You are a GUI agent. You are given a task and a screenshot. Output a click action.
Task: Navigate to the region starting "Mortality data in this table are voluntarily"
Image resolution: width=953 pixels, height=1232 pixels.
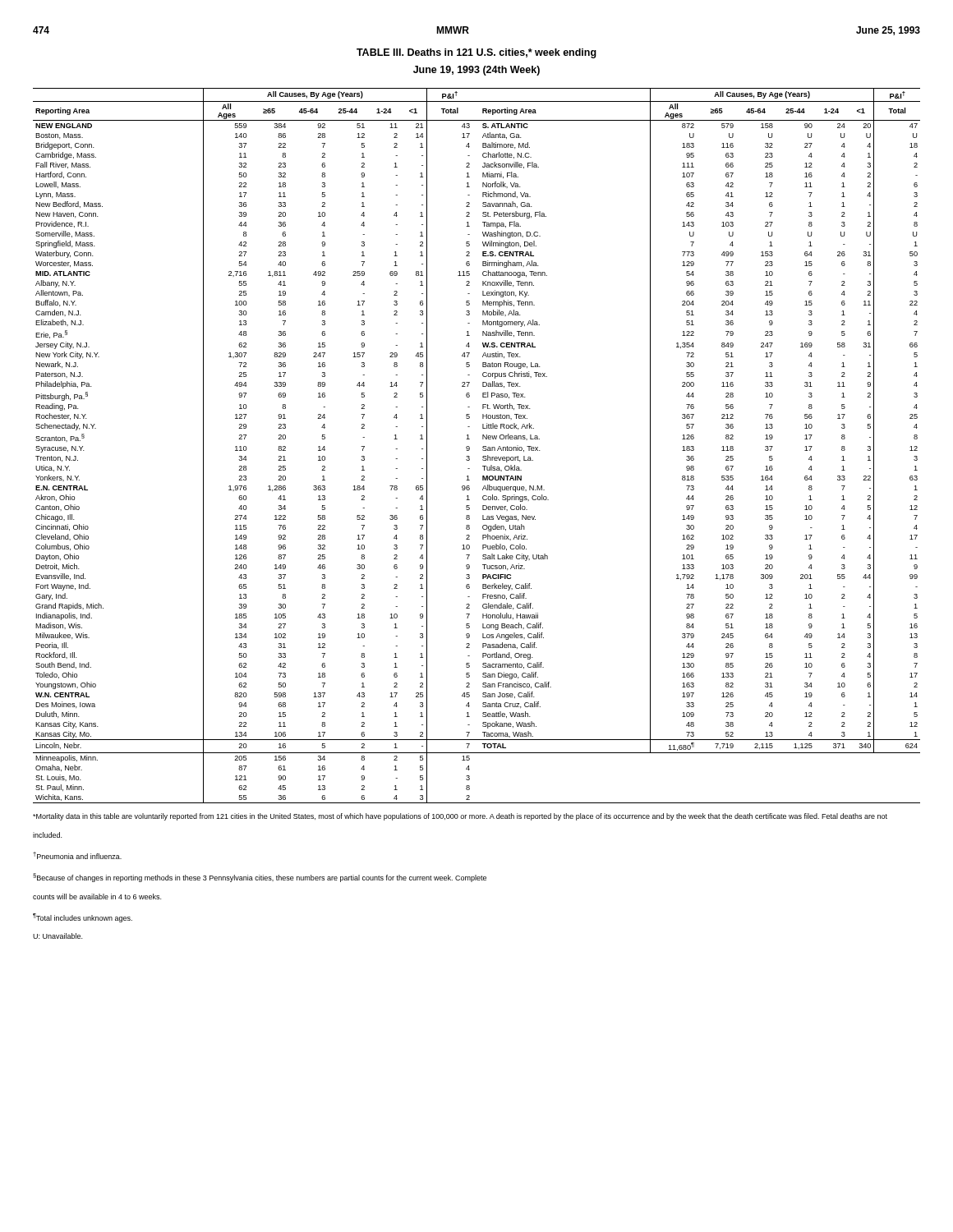click(x=476, y=877)
